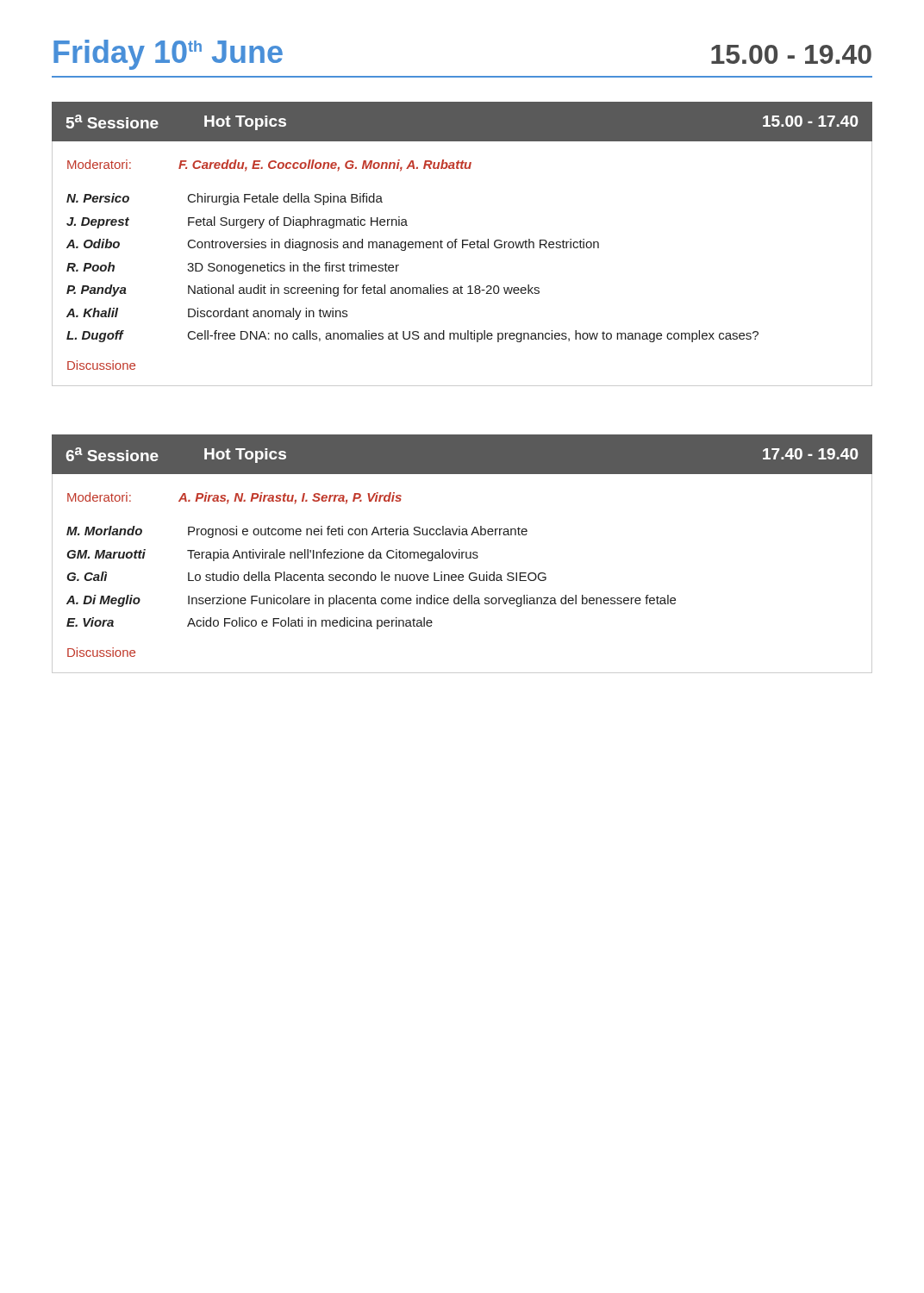Point to "Friday 10th June 15.00 - 19.40"
This screenshot has width=924, height=1293.
pos(162,55)
